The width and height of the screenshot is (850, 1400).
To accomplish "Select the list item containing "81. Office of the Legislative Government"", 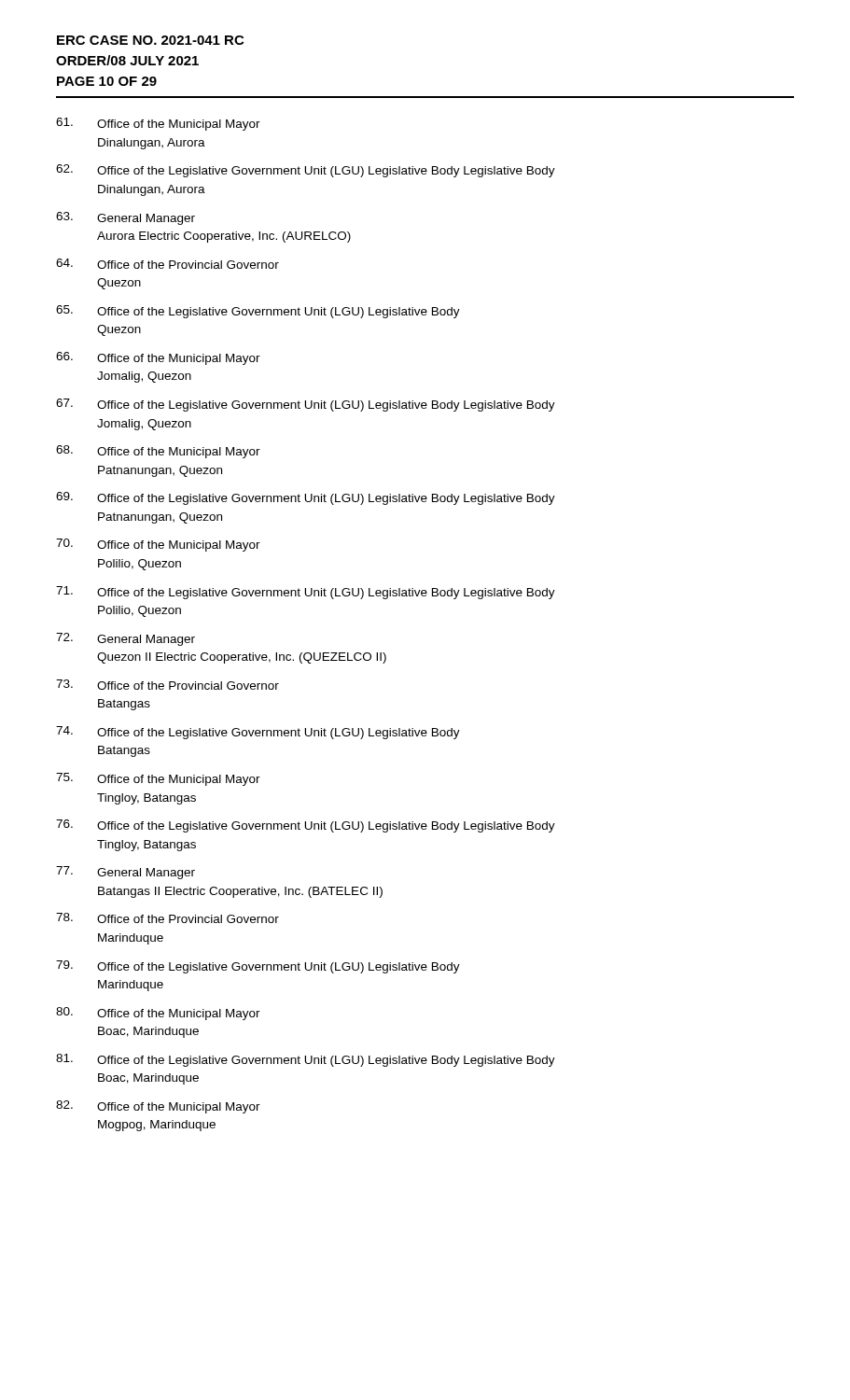I will (x=305, y=1069).
